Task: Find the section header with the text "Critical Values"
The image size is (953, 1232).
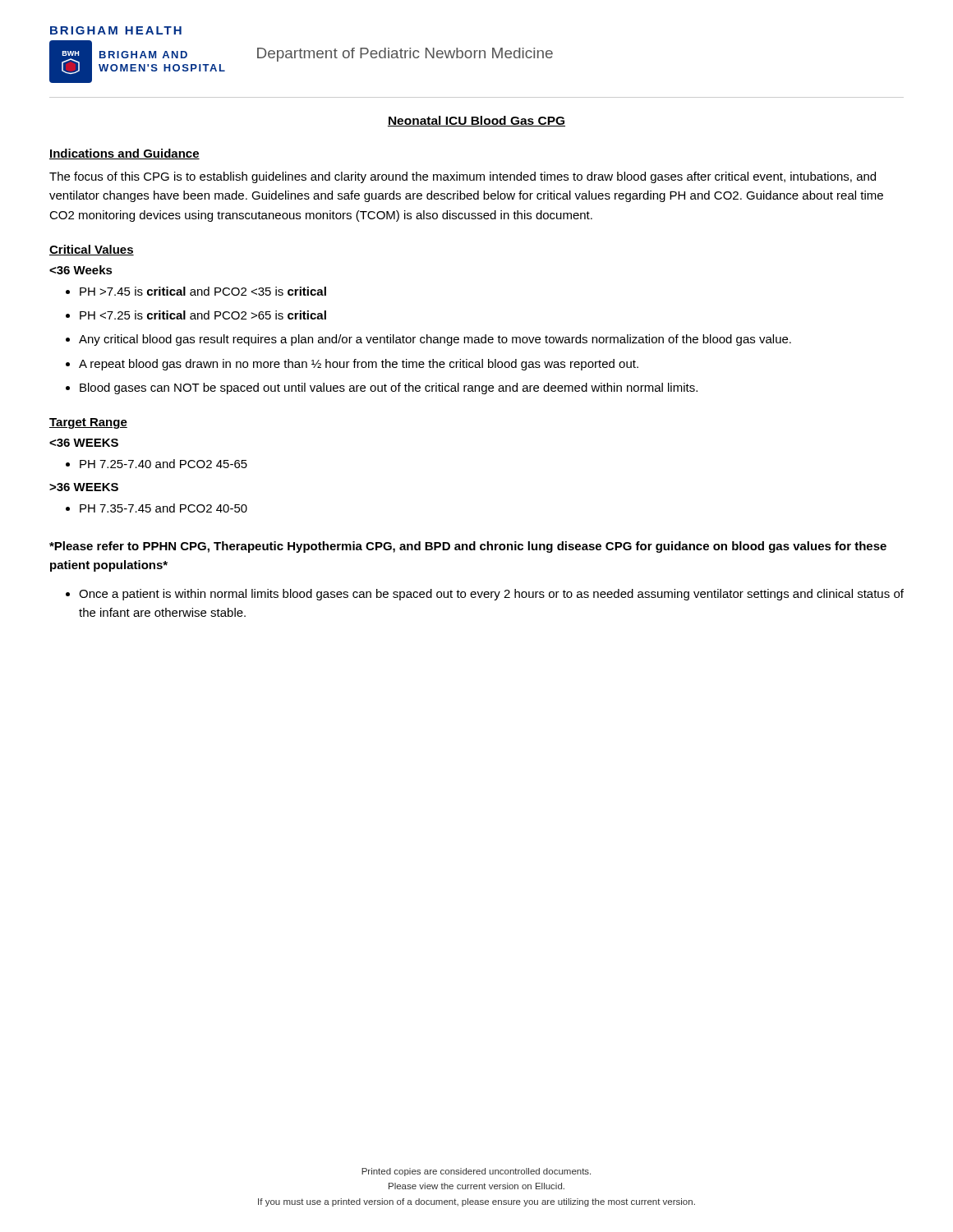Action: 91,249
